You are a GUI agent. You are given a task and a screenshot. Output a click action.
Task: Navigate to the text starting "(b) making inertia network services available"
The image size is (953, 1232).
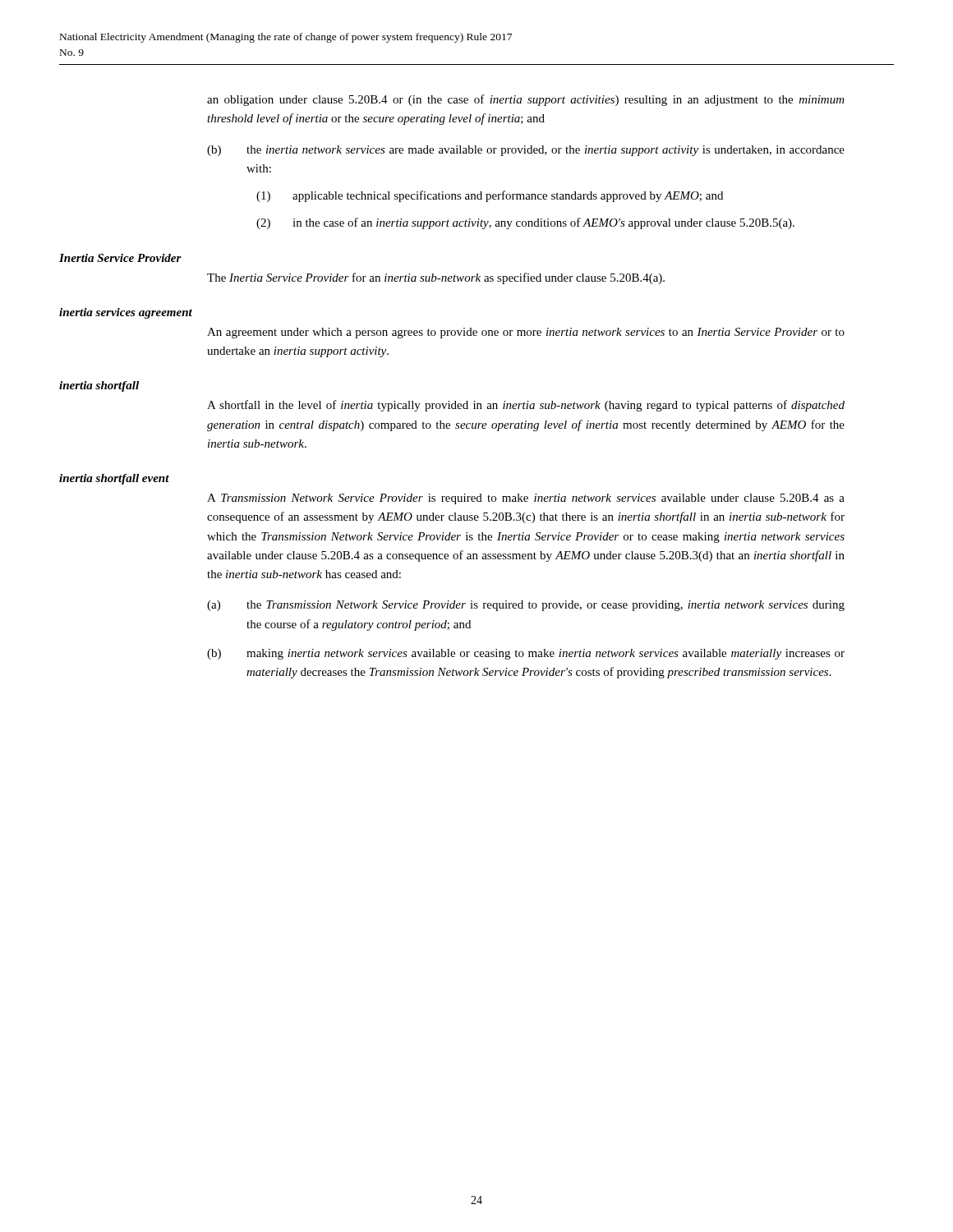(526, 663)
